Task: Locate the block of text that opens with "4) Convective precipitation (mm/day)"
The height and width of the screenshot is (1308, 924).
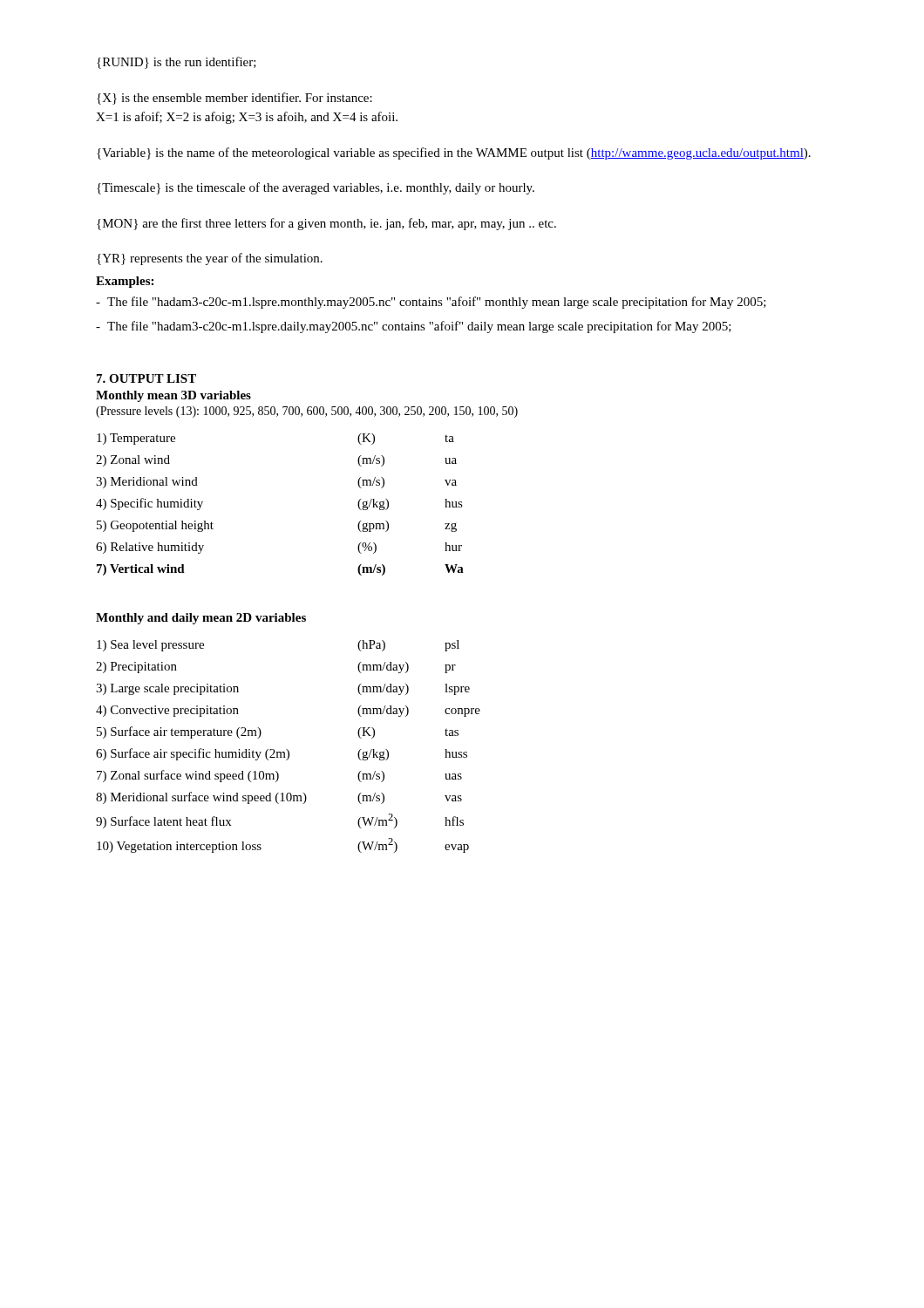Action: pyautogui.click(x=164, y=711)
